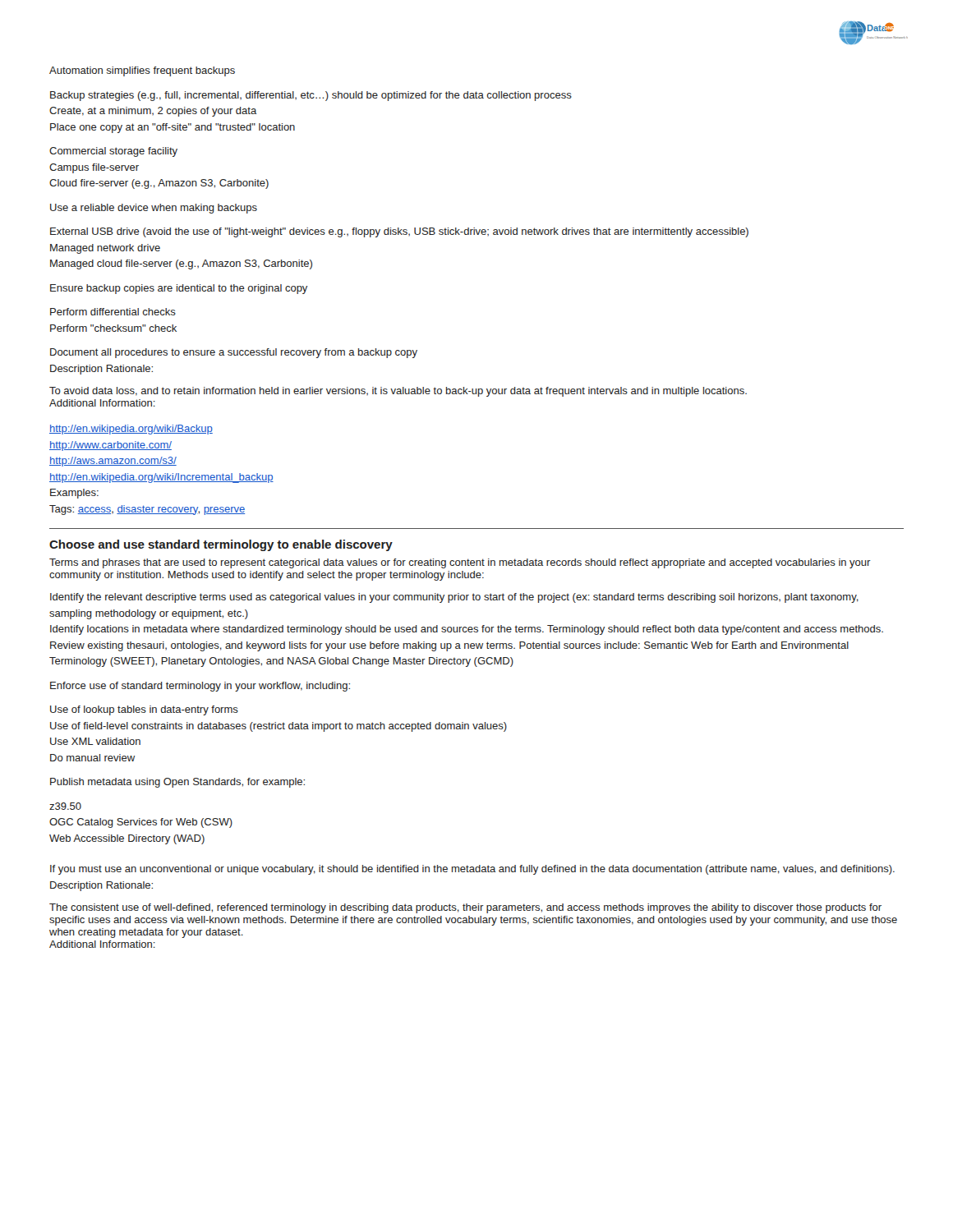Select the list item that reads "Automation simplifies frequent backups"
Image resolution: width=953 pixels, height=1232 pixels.
tap(142, 70)
